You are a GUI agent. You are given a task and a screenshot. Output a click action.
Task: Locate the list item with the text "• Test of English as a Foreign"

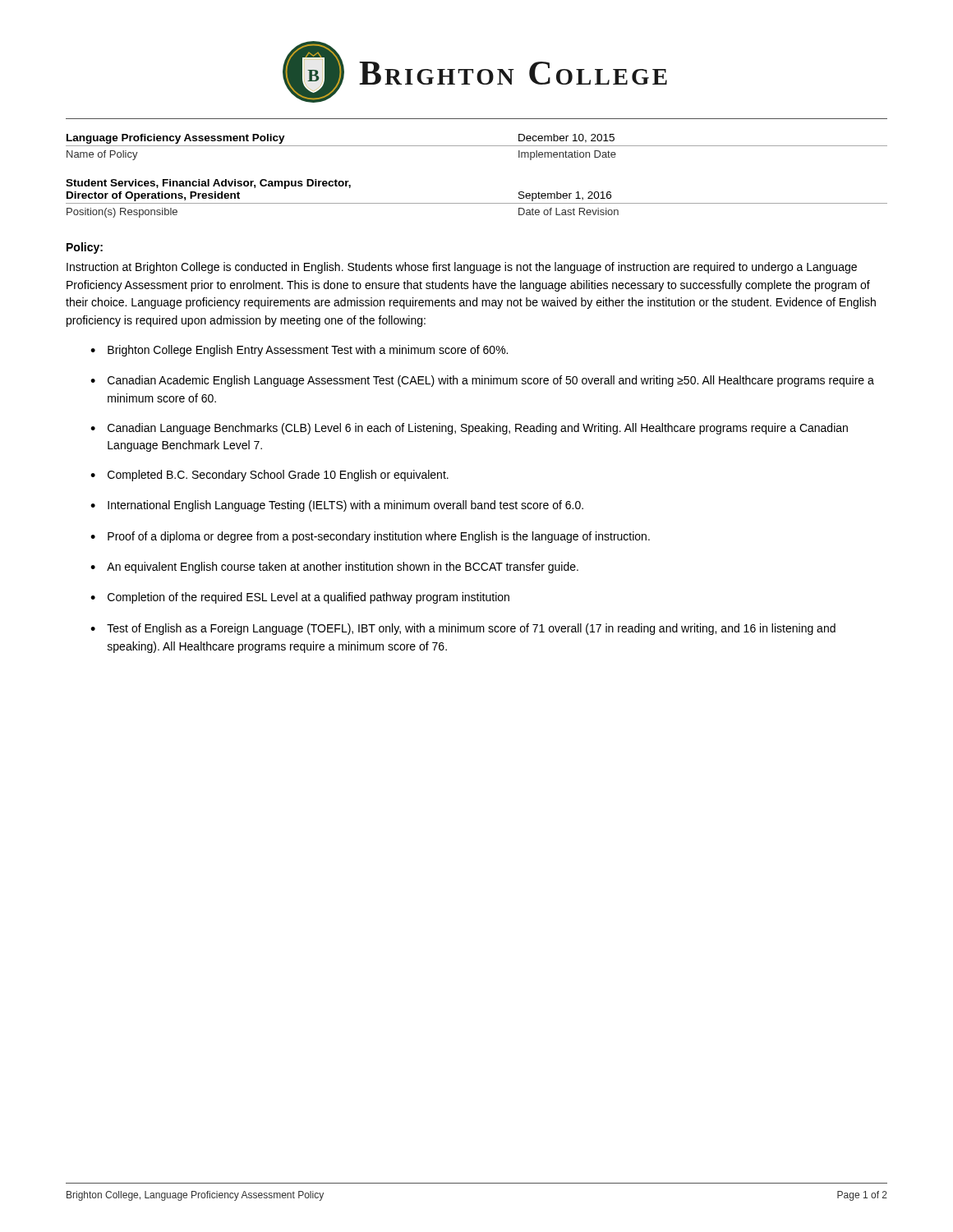(489, 638)
